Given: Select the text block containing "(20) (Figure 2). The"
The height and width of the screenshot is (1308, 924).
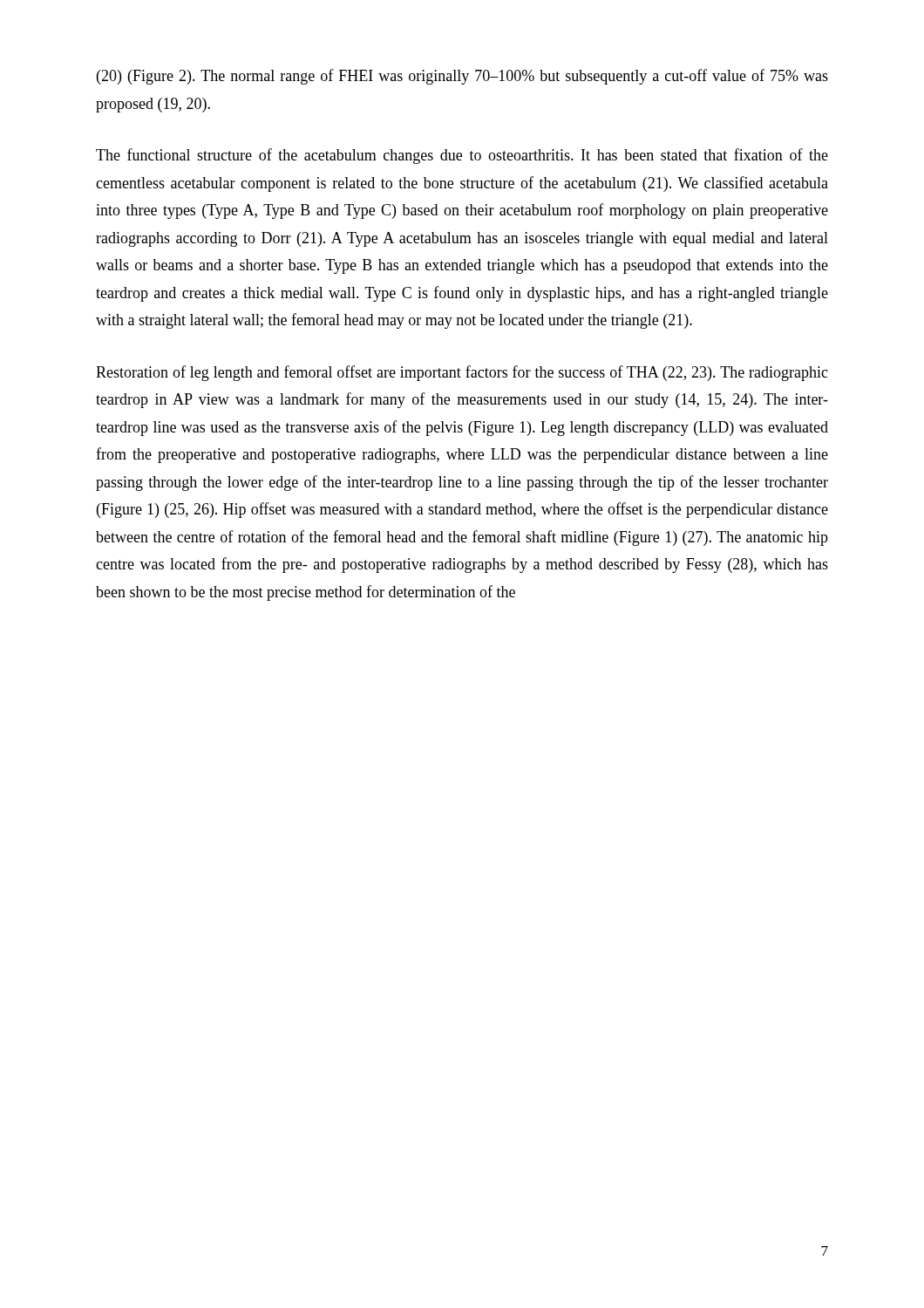Looking at the screenshot, I should click(462, 90).
